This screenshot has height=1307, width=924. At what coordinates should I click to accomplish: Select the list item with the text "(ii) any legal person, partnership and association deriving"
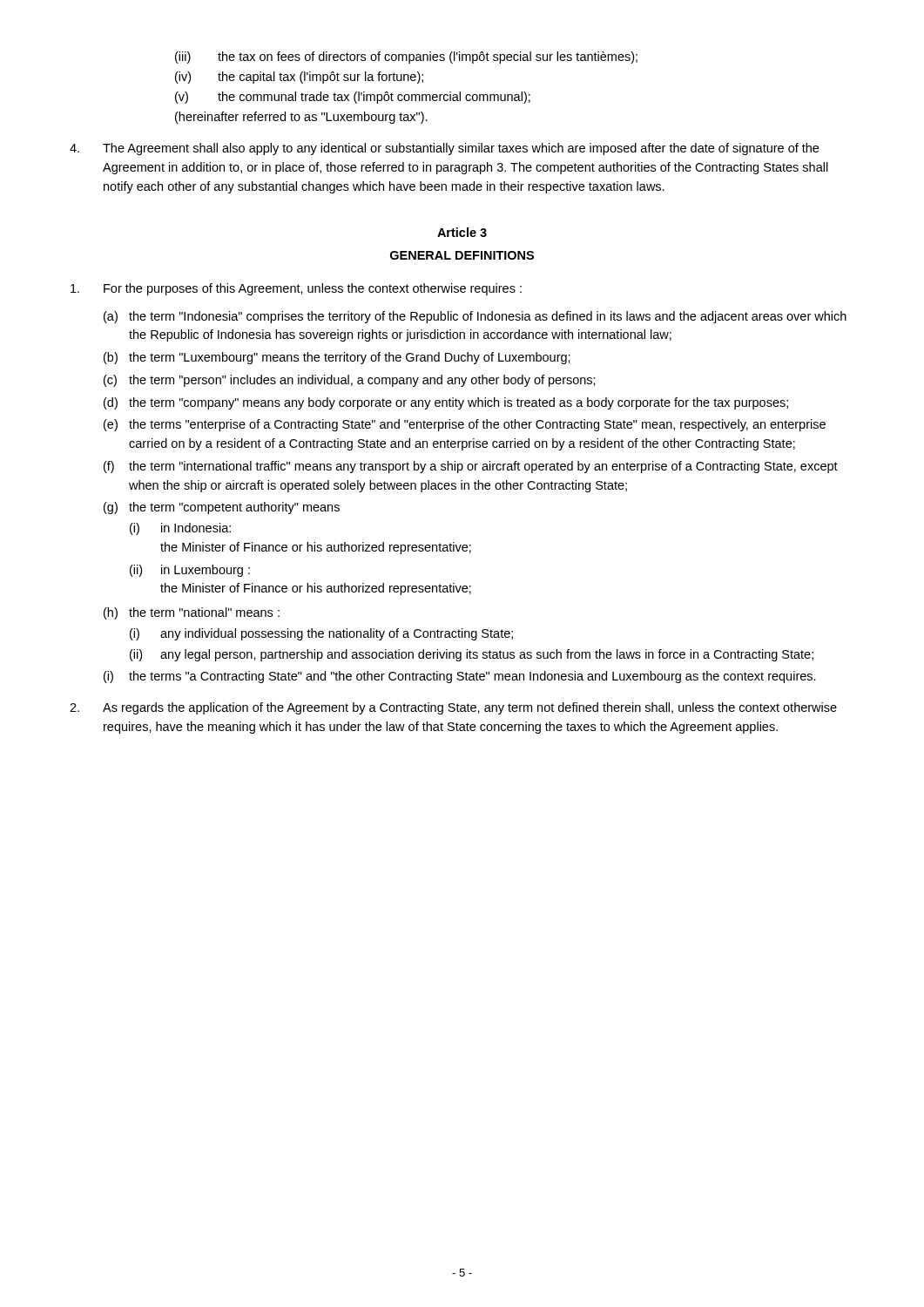492,655
